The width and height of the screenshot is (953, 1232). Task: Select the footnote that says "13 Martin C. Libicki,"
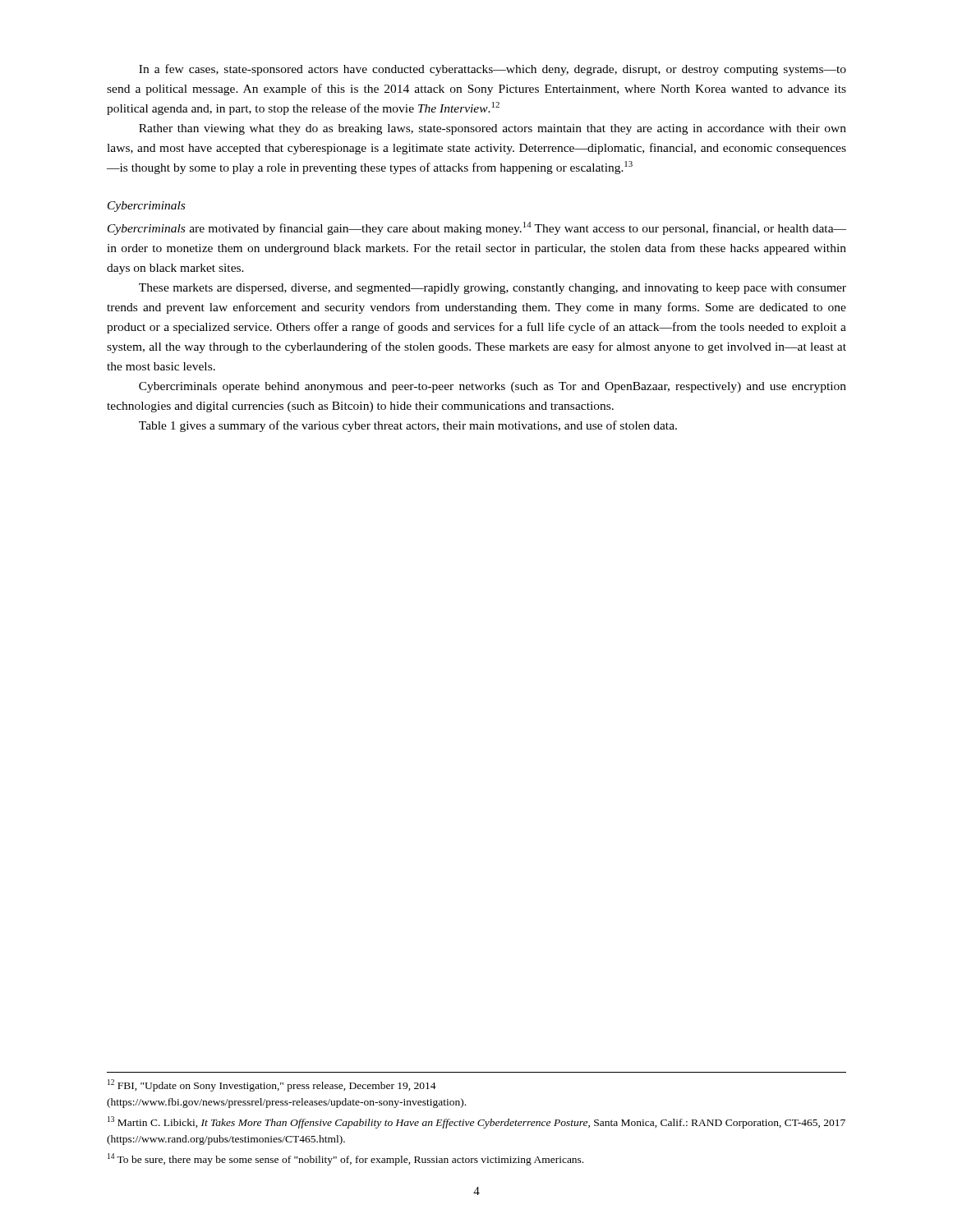[x=476, y=1130]
